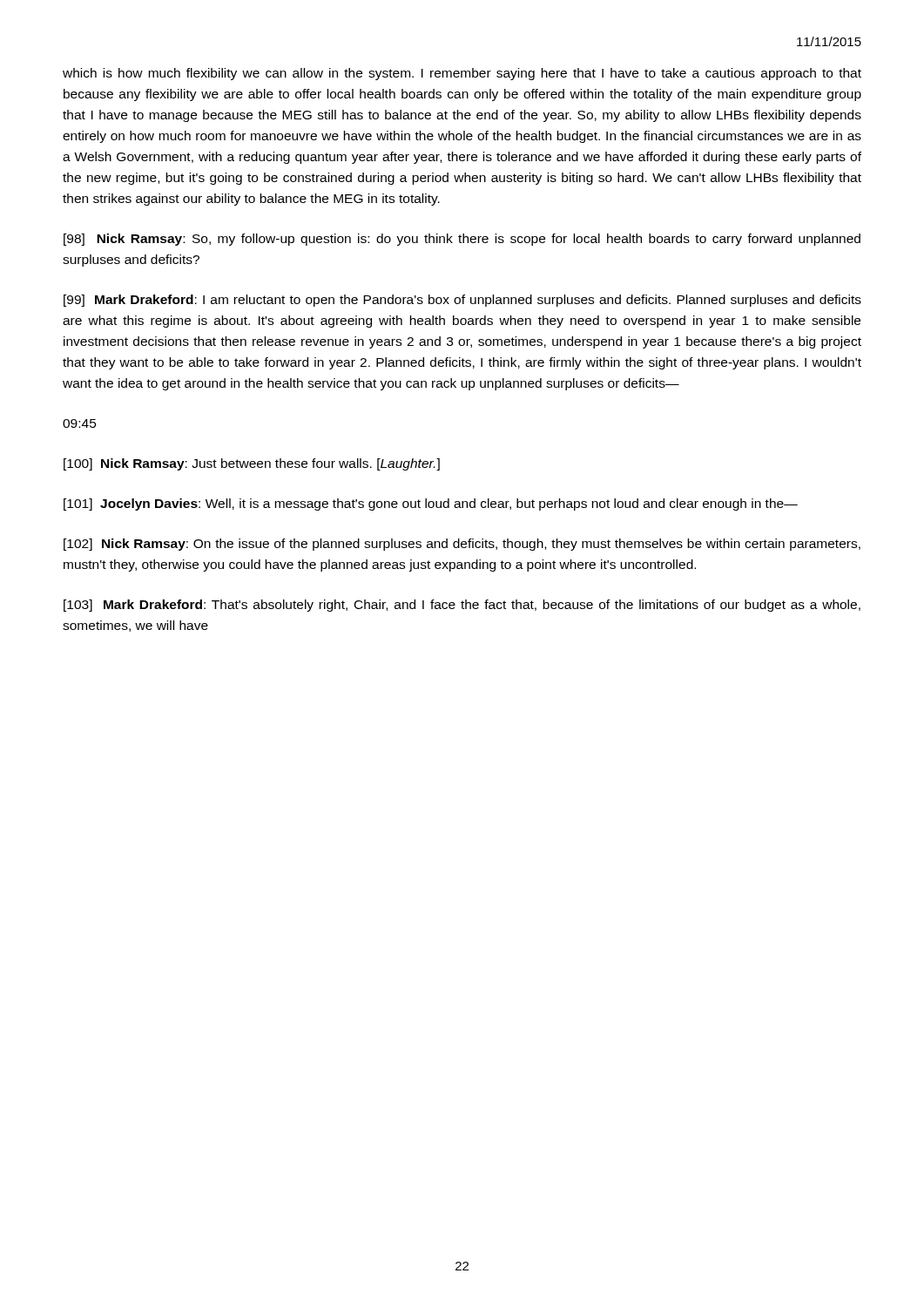924x1307 pixels.
Task: Find the block on this page that starts "[100] Nick Ramsay: Just between"
Action: click(x=252, y=463)
